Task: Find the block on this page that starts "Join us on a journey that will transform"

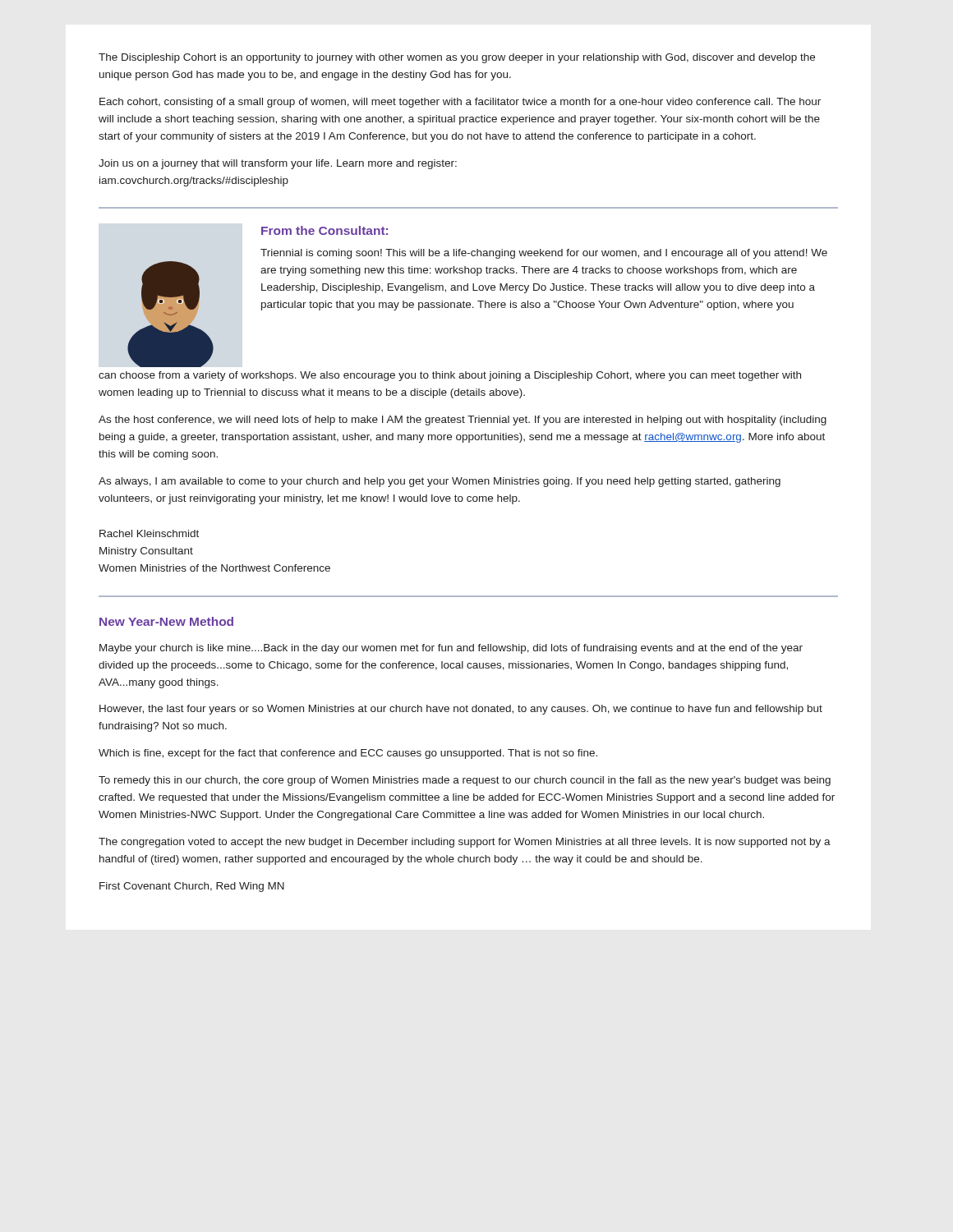Action: point(278,164)
